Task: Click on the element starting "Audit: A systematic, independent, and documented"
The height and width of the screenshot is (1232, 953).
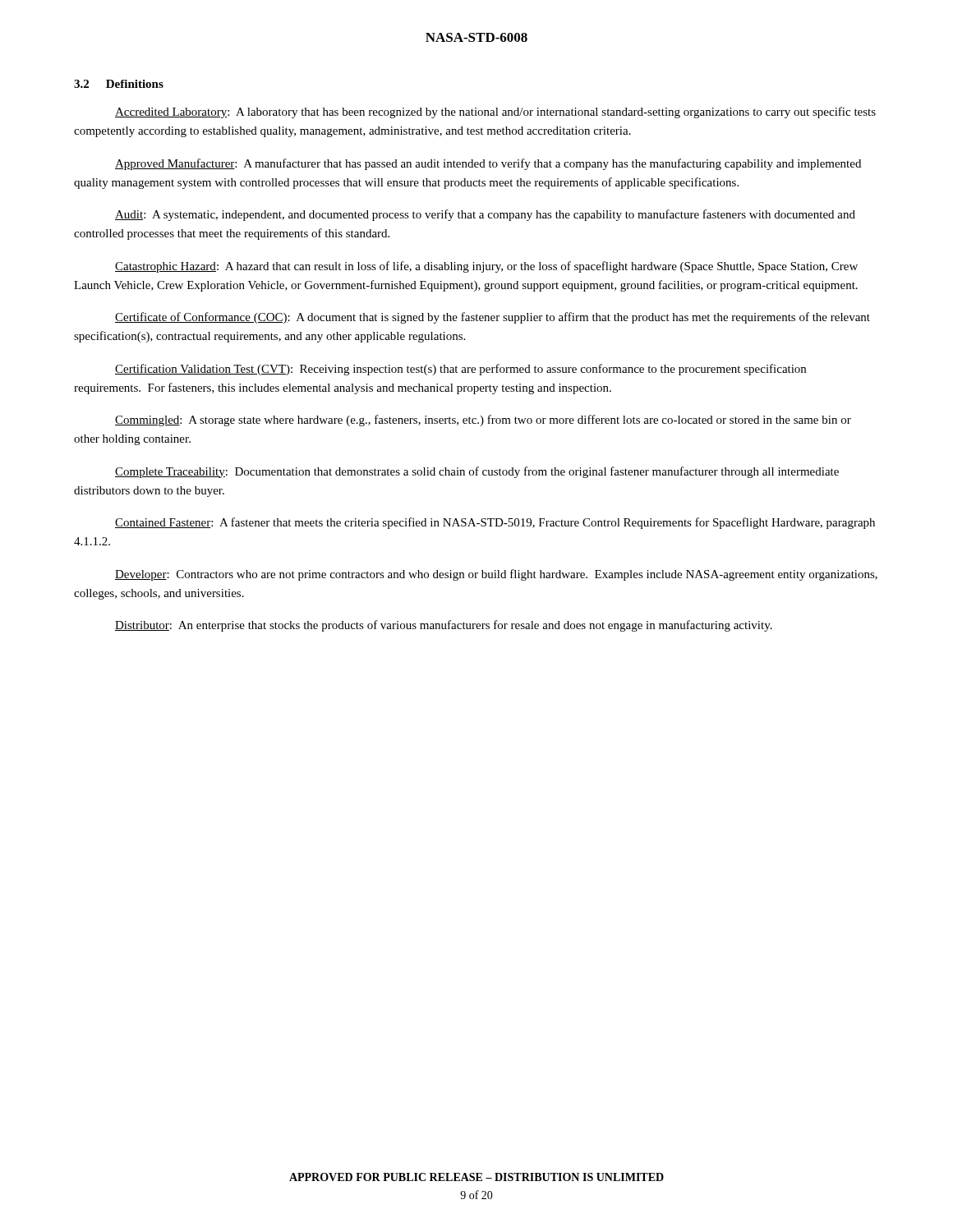Action: [476, 224]
